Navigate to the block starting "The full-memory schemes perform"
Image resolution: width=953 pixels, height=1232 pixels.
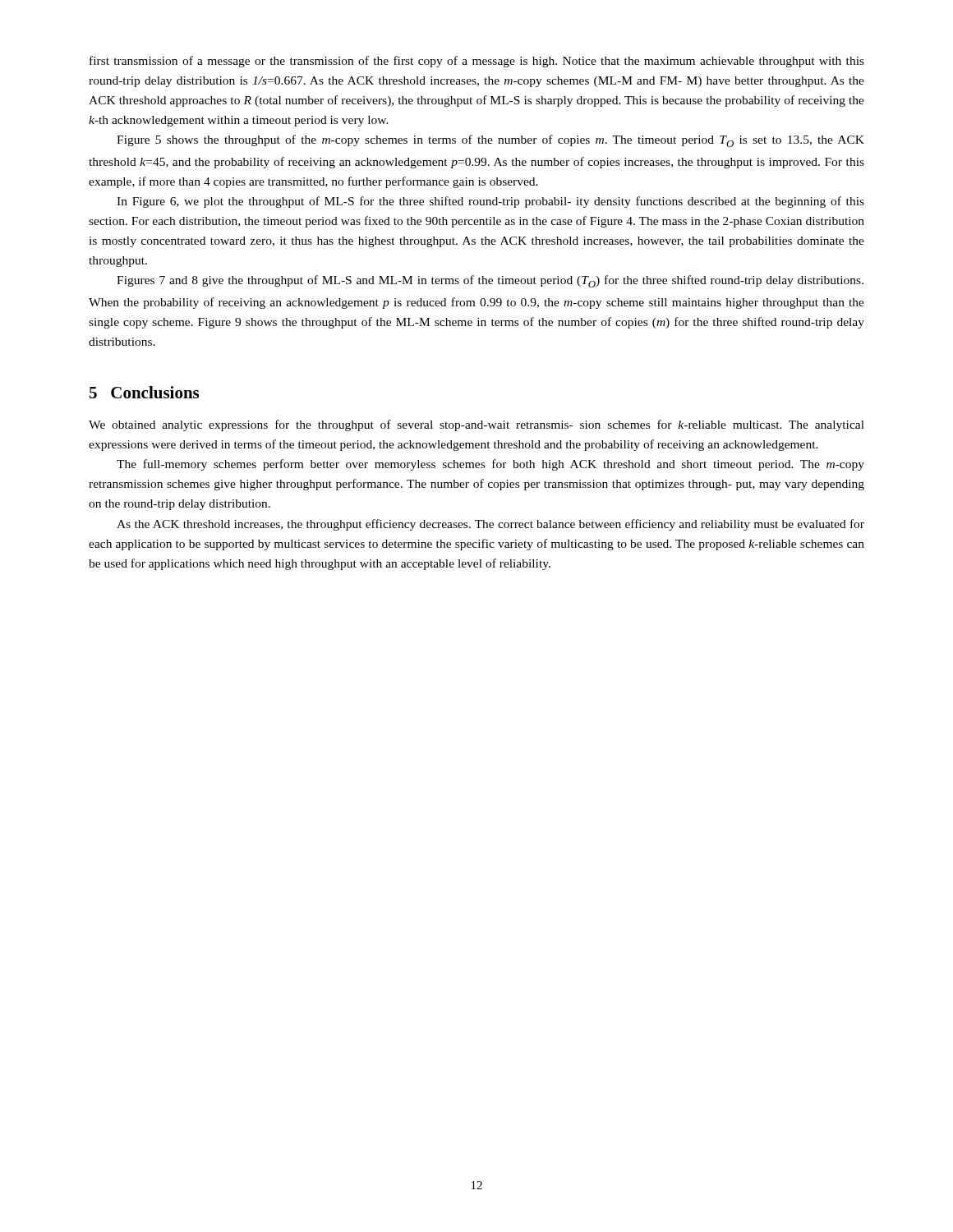coord(476,484)
